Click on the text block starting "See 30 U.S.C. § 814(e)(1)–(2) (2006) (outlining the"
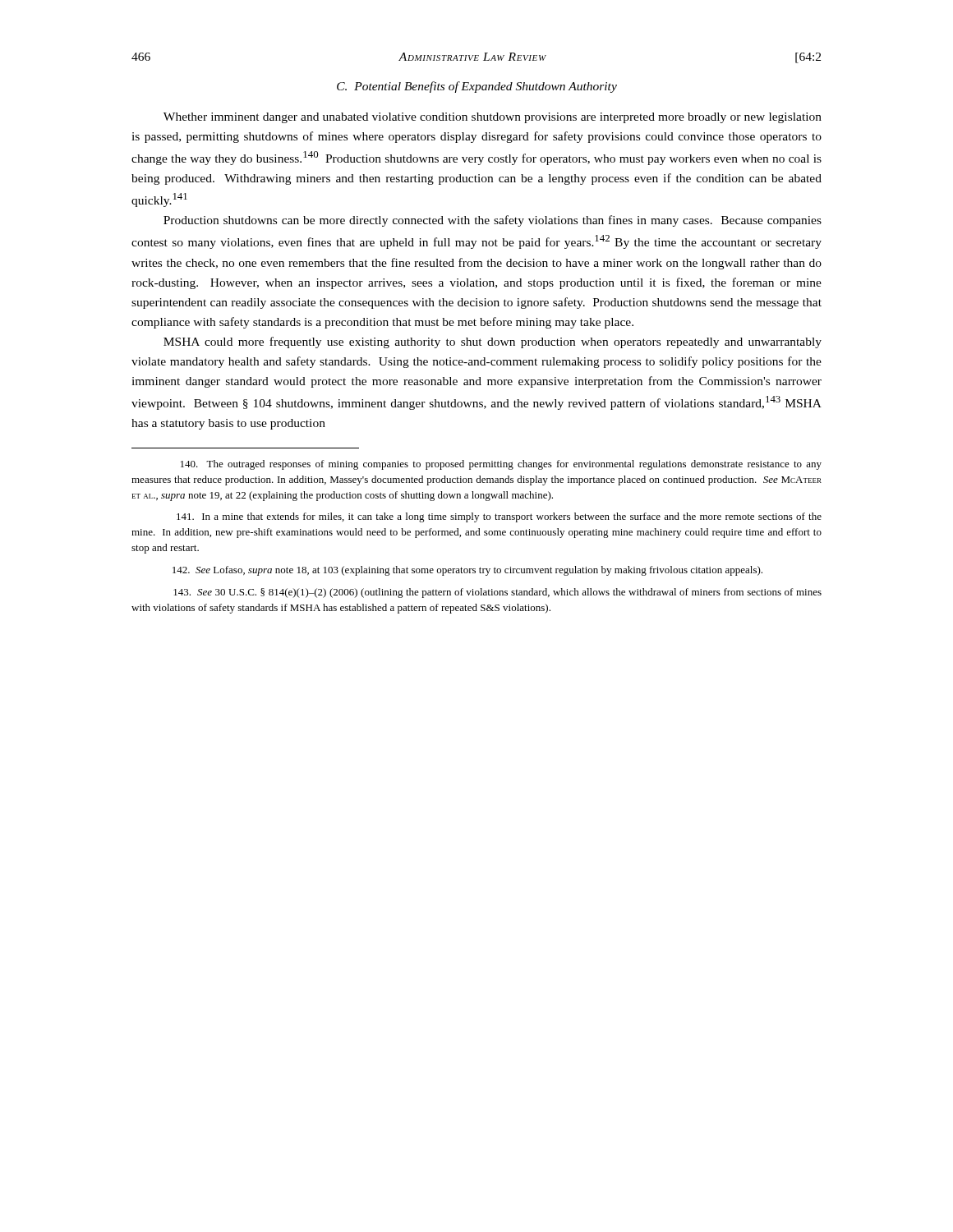953x1232 pixels. [x=476, y=600]
